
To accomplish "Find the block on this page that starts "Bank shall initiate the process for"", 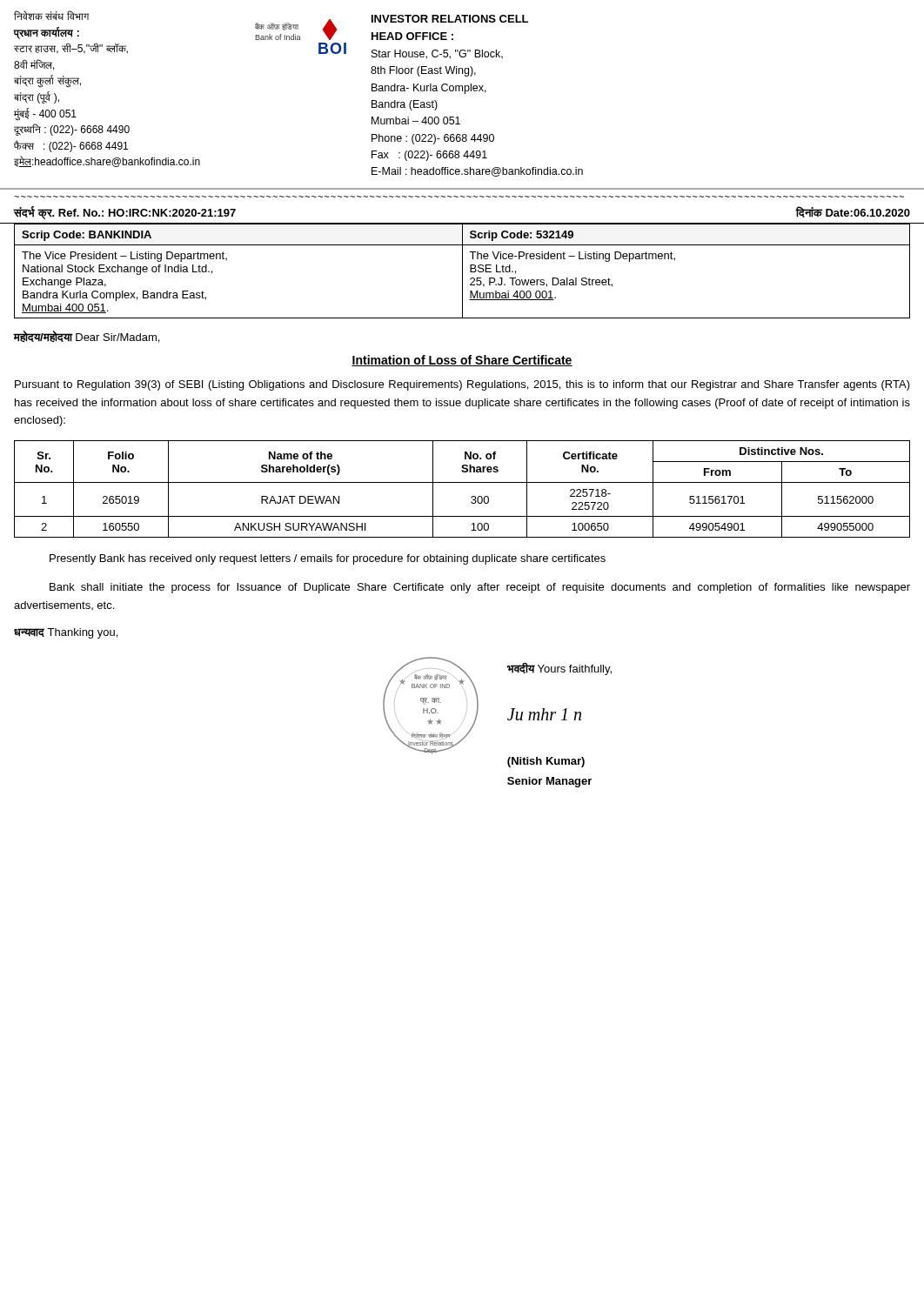I will coord(462,596).
